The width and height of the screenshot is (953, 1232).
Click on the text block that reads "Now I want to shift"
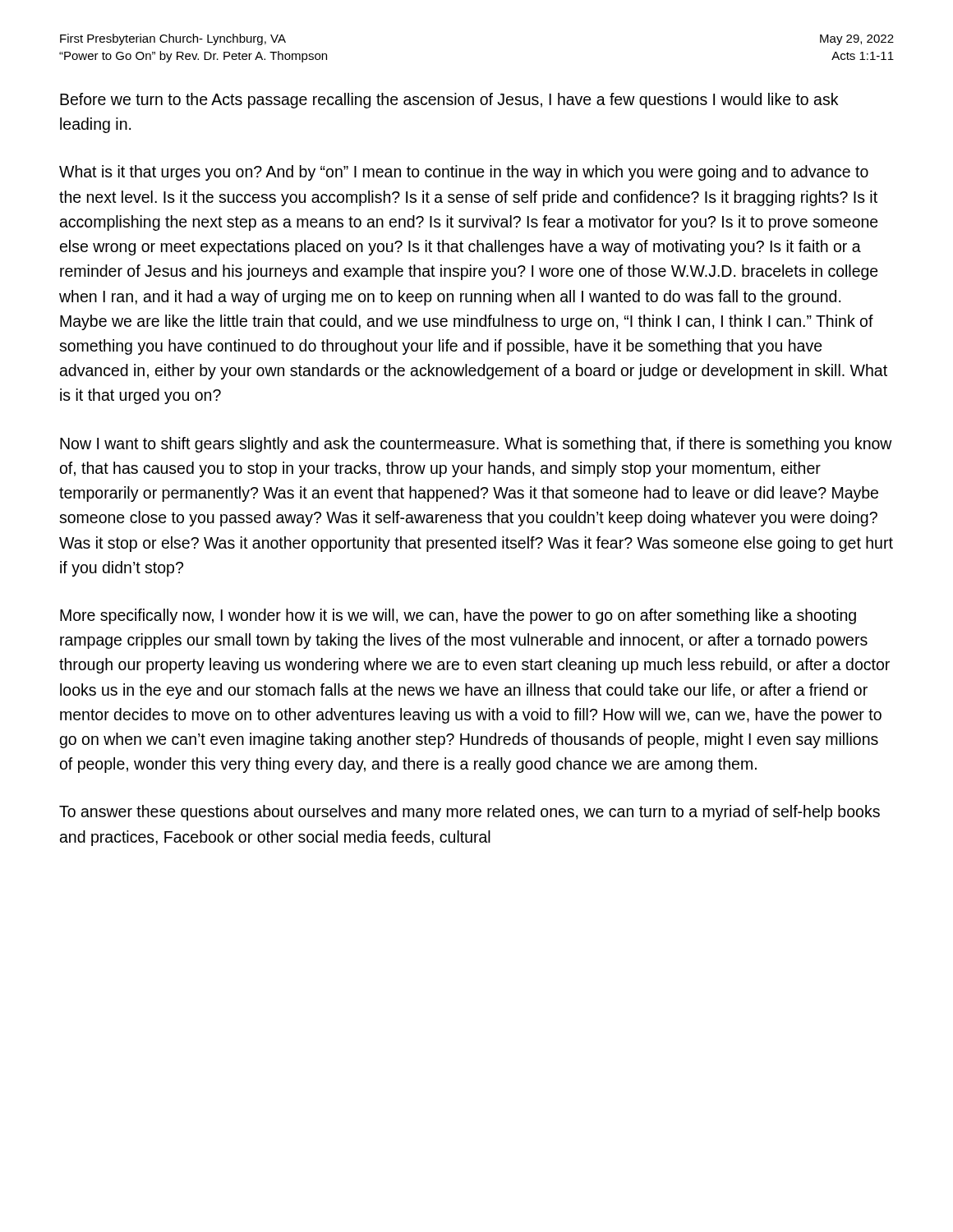pyautogui.click(x=476, y=505)
